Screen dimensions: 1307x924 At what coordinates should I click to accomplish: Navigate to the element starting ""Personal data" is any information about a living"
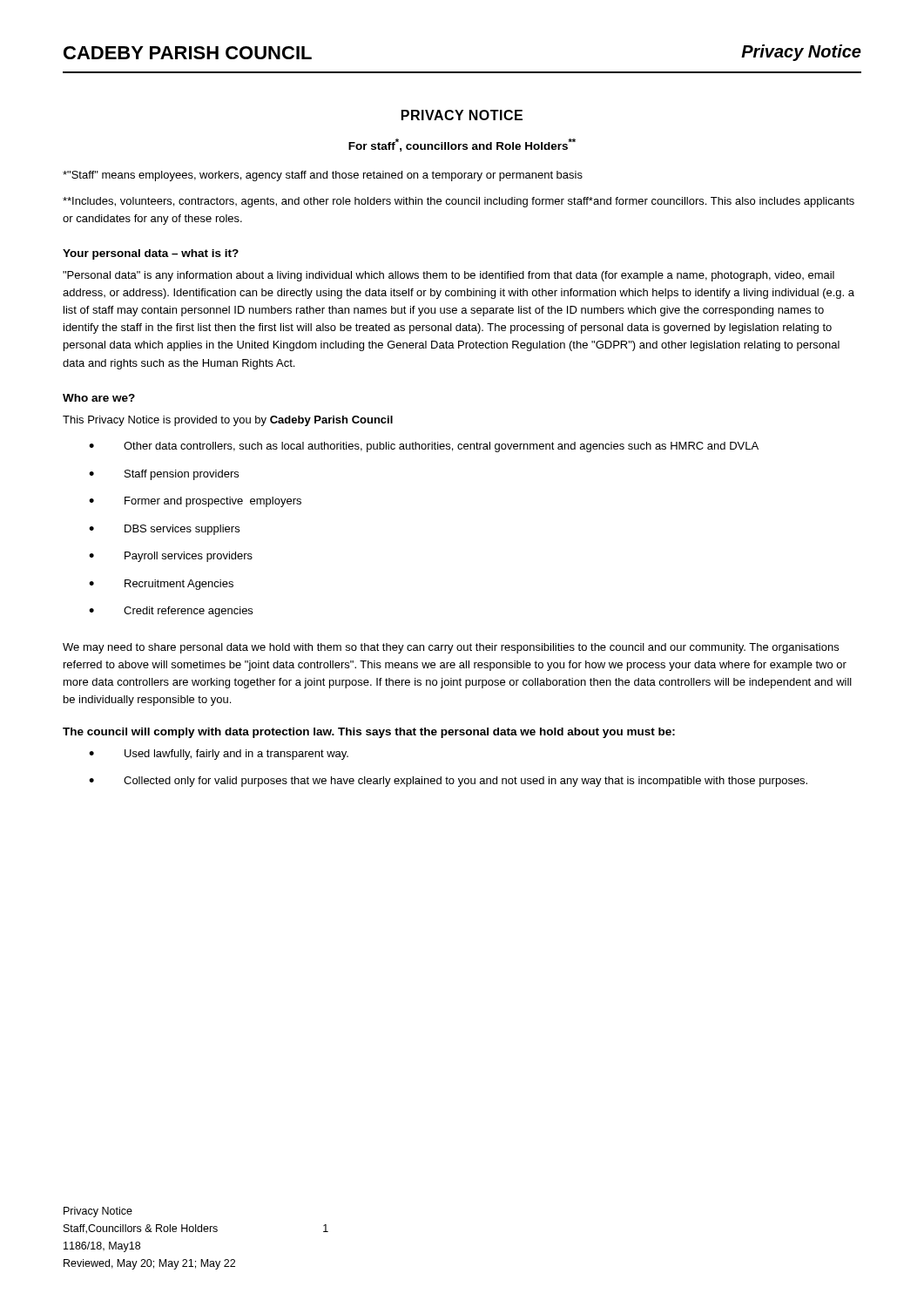pos(459,319)
